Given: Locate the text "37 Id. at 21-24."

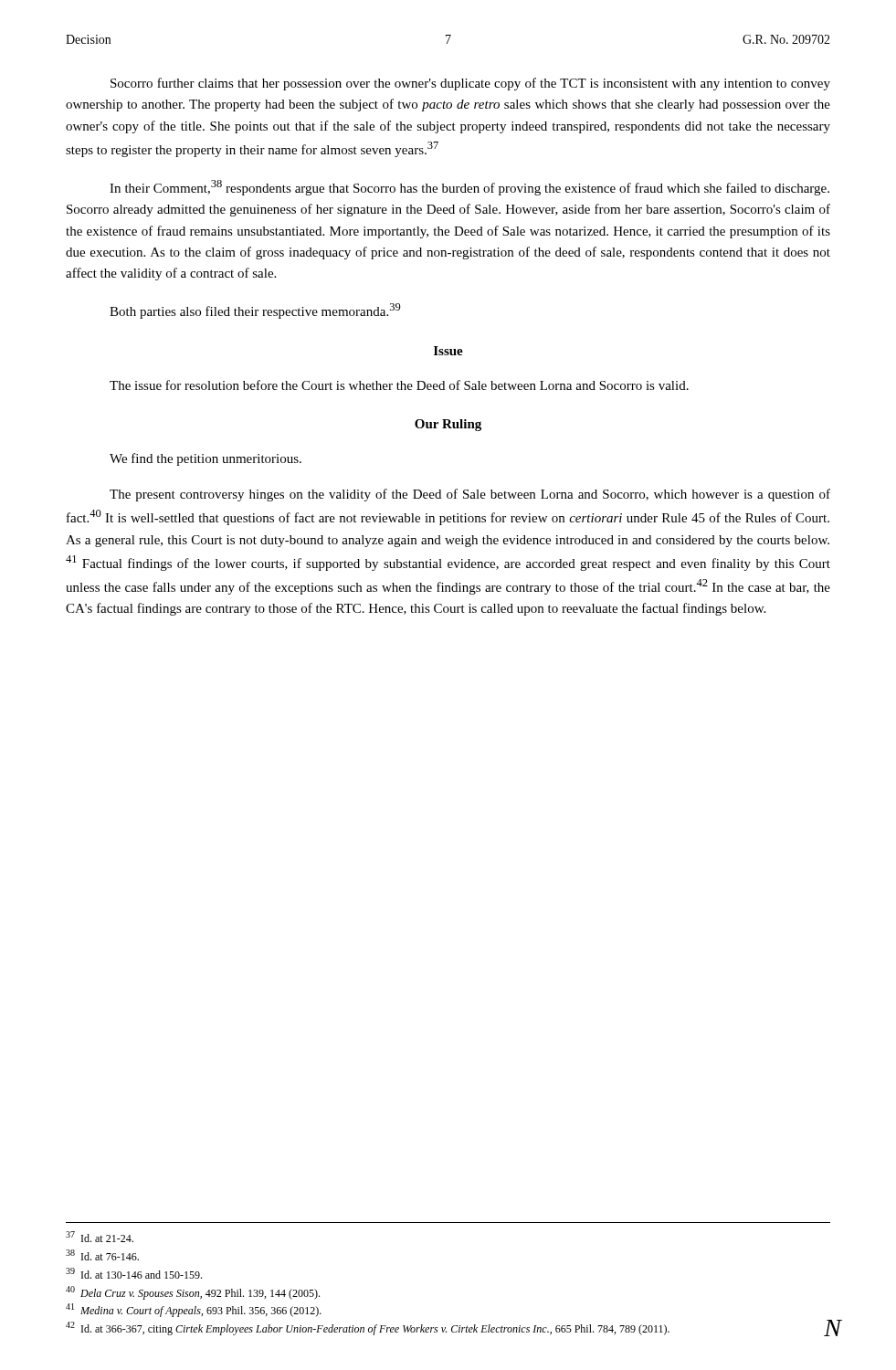Looking at the screenshot, I should click(100, 1237).
